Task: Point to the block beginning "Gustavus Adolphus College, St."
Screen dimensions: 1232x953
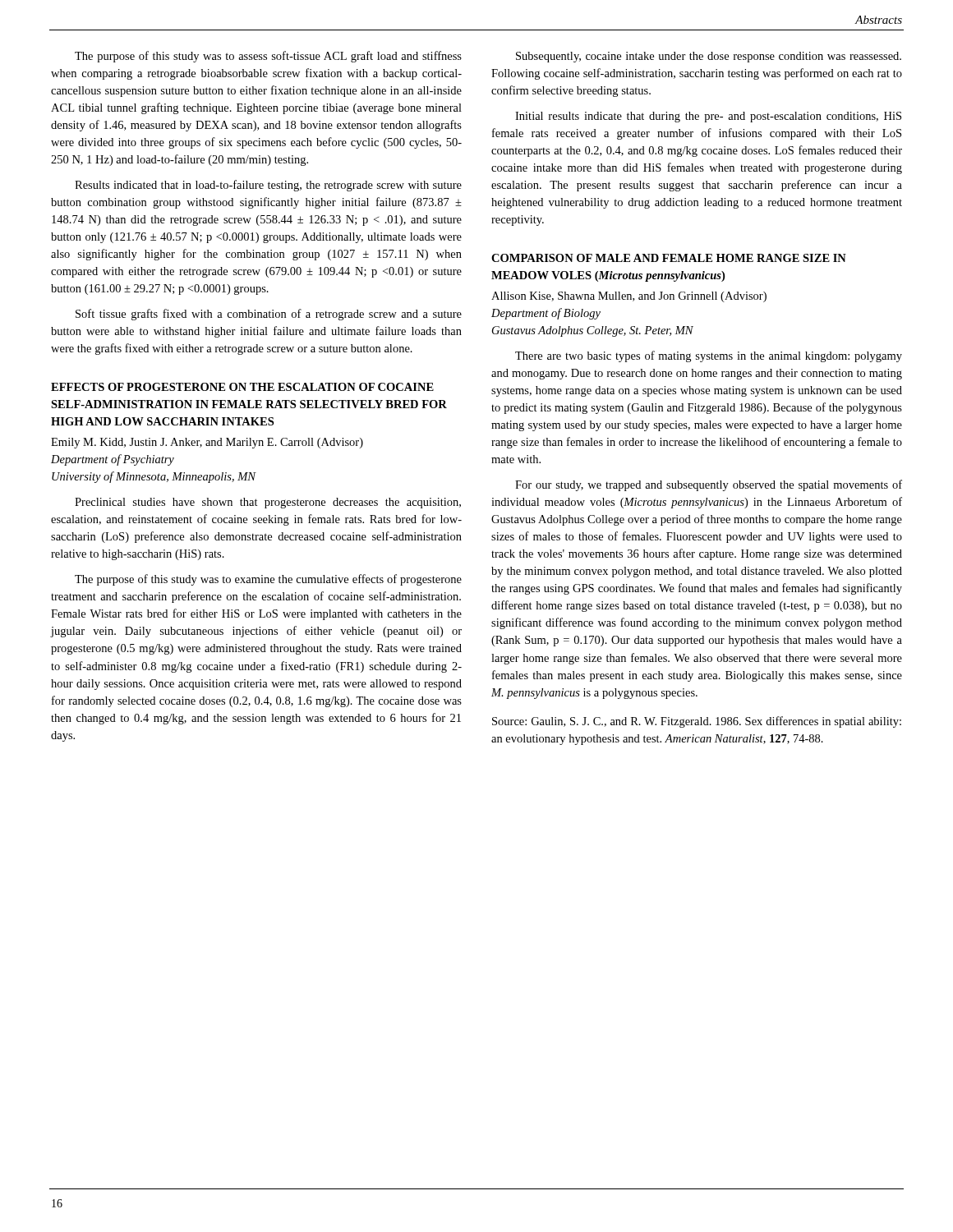Action: pyautogui.click(x=697, y=331)
